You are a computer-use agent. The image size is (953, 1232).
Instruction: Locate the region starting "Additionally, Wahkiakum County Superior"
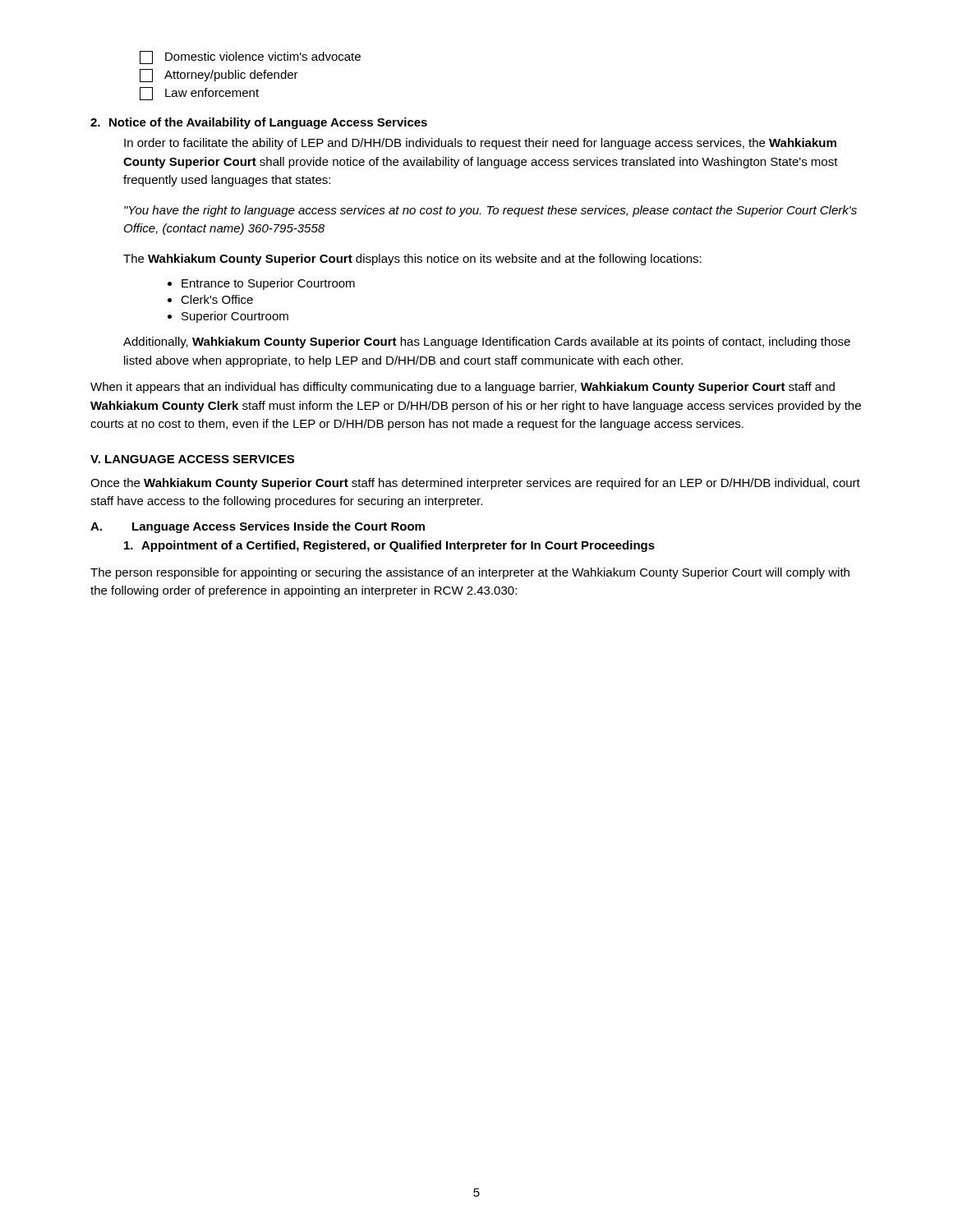tap(493, 351)
